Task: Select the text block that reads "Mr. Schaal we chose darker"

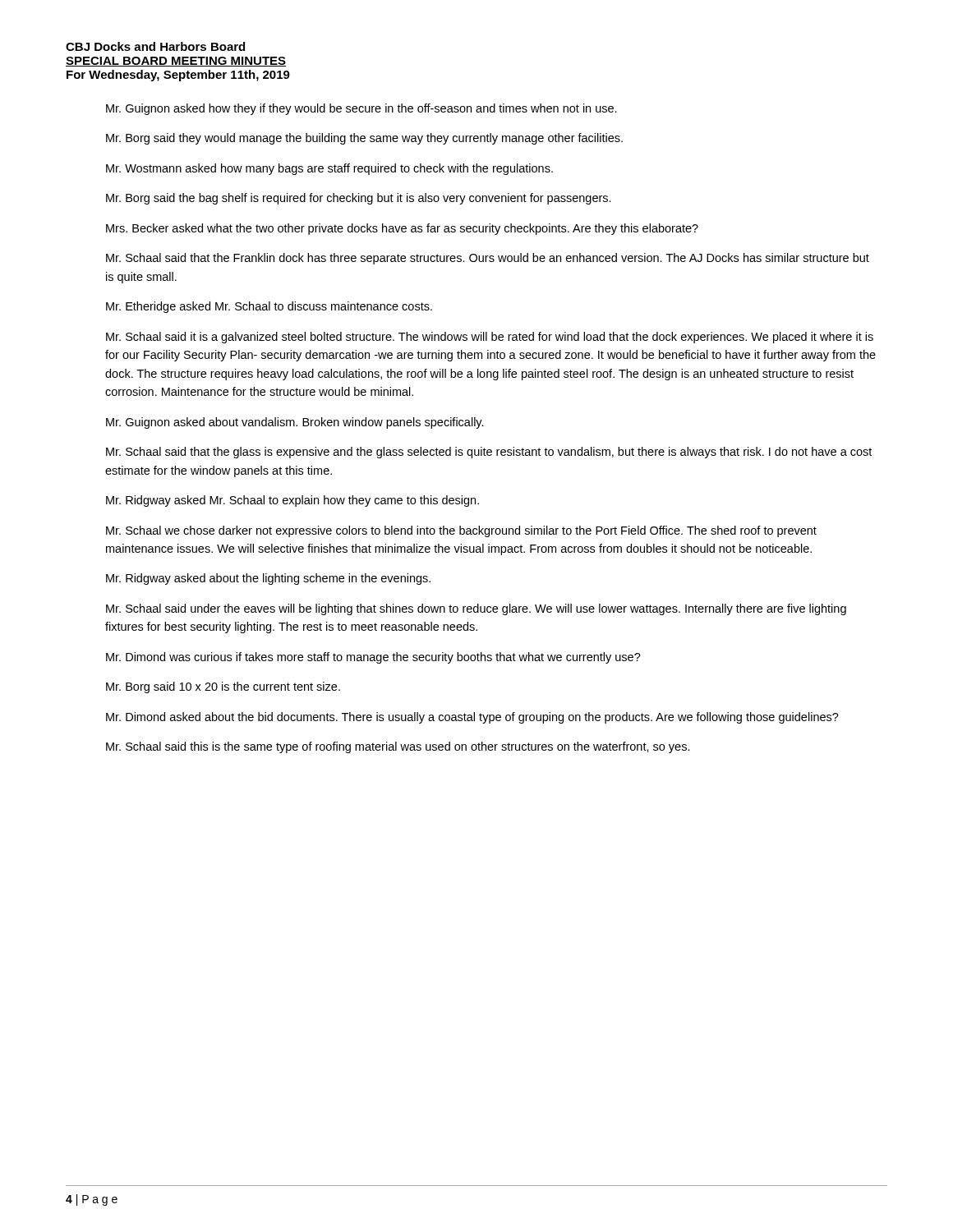Action: (461, 539)
